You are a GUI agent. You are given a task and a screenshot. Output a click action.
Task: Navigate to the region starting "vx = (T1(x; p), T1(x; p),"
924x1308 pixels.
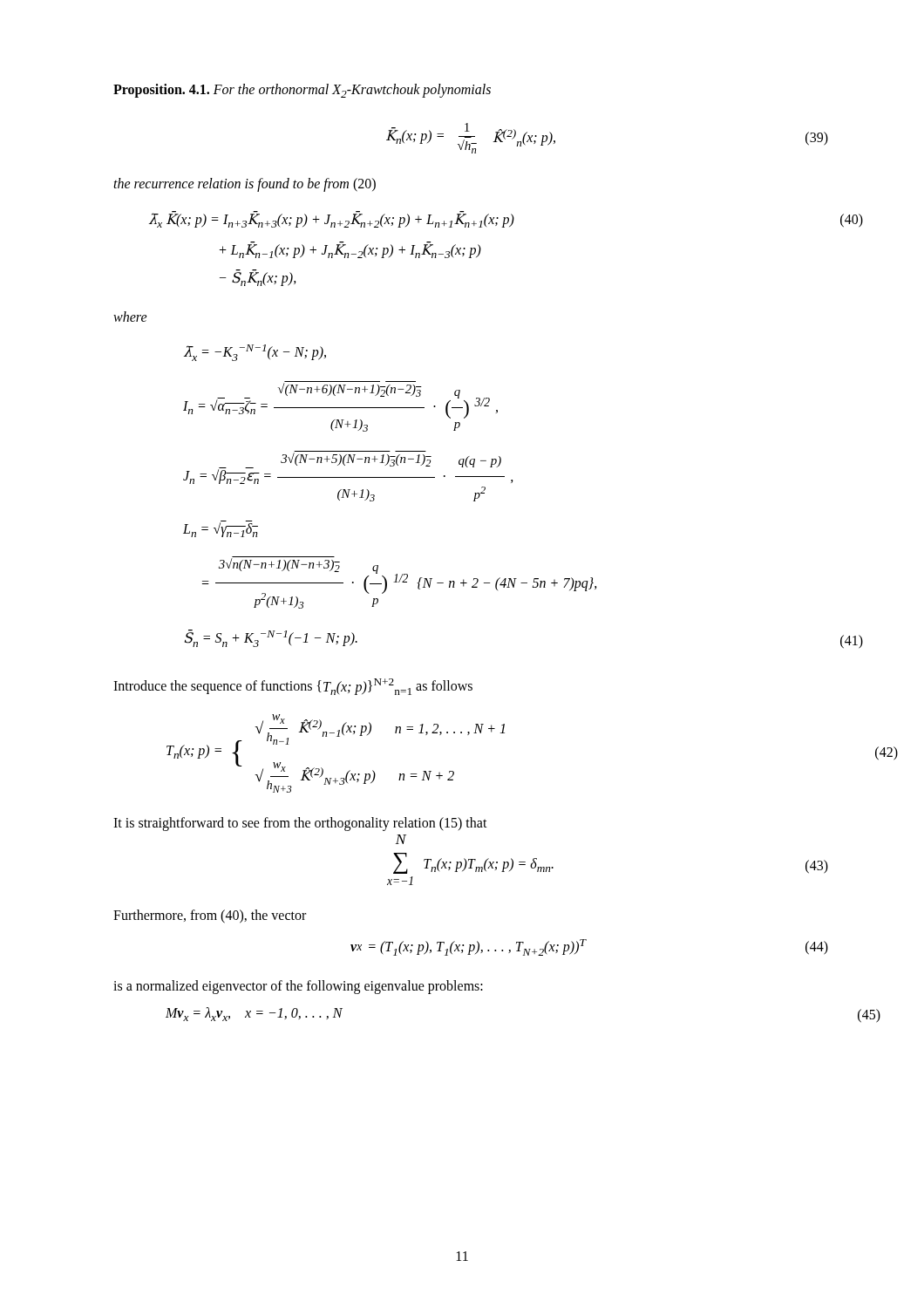[589, 947]
